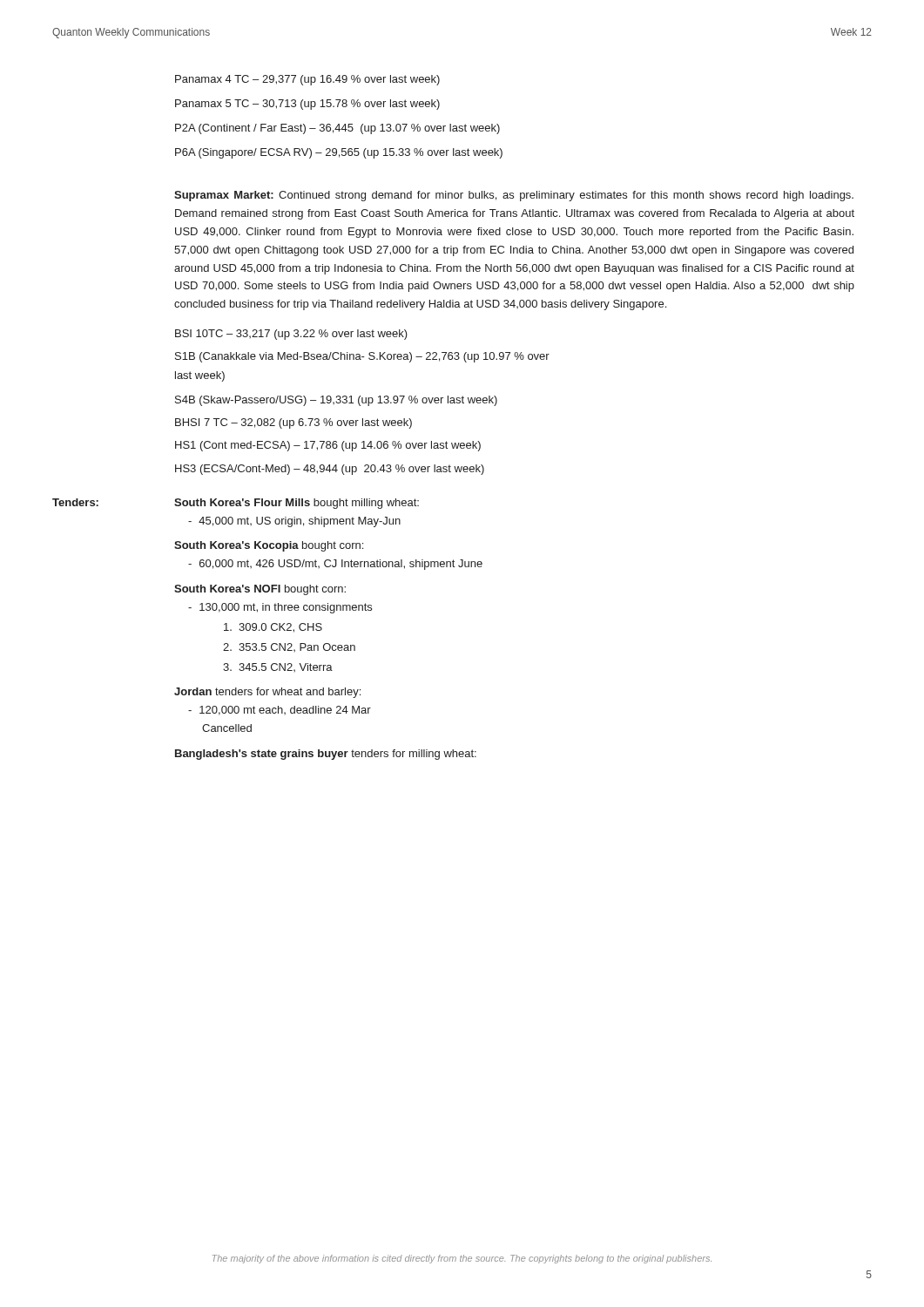The width and height of the screenshot is (924, 1307).
Task: Find the list item that says "-120,000 mt each, deadline 24 Mar Cancelled"
Action: click(279, 719)
